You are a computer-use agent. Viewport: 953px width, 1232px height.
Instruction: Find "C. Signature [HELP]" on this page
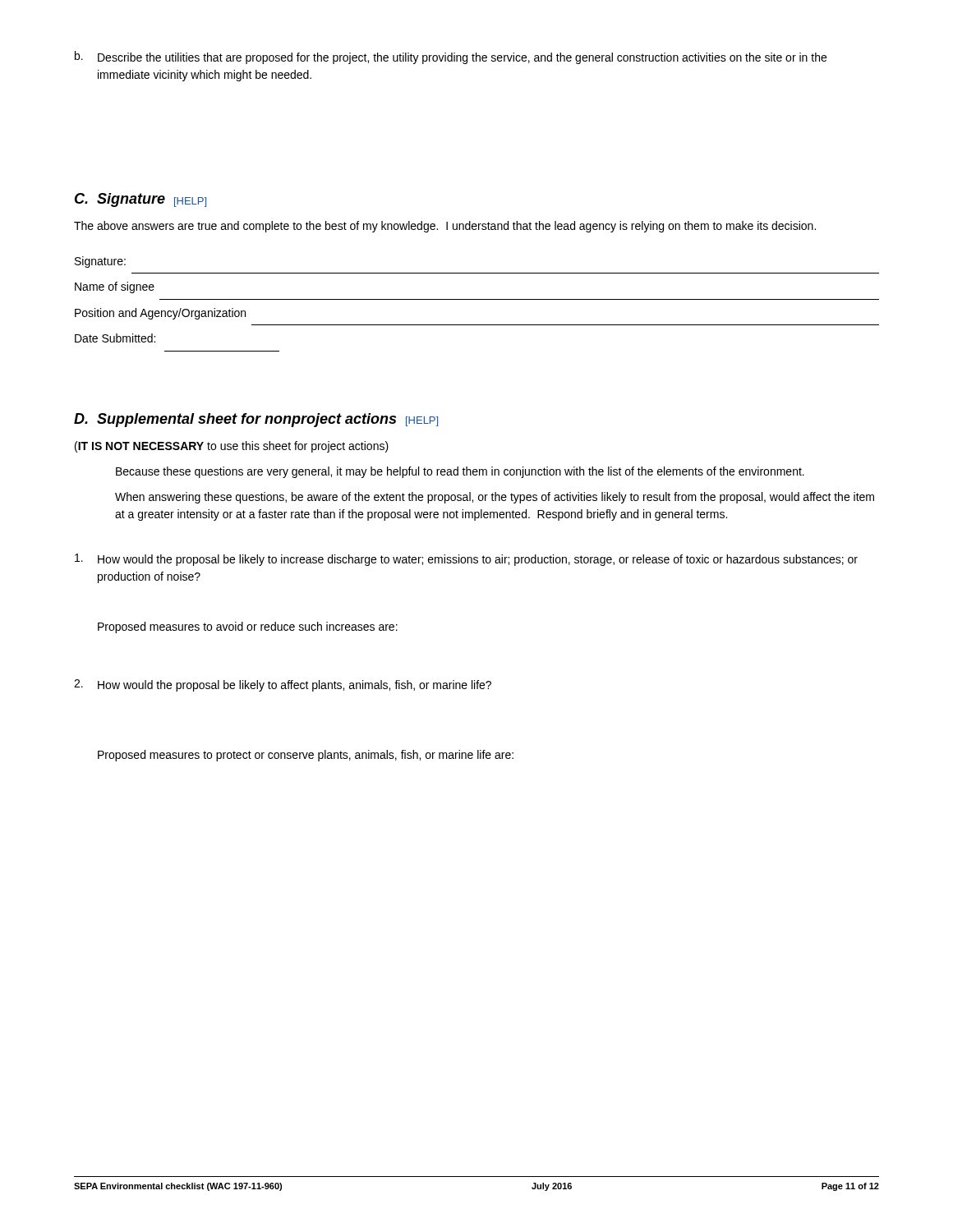141,199
